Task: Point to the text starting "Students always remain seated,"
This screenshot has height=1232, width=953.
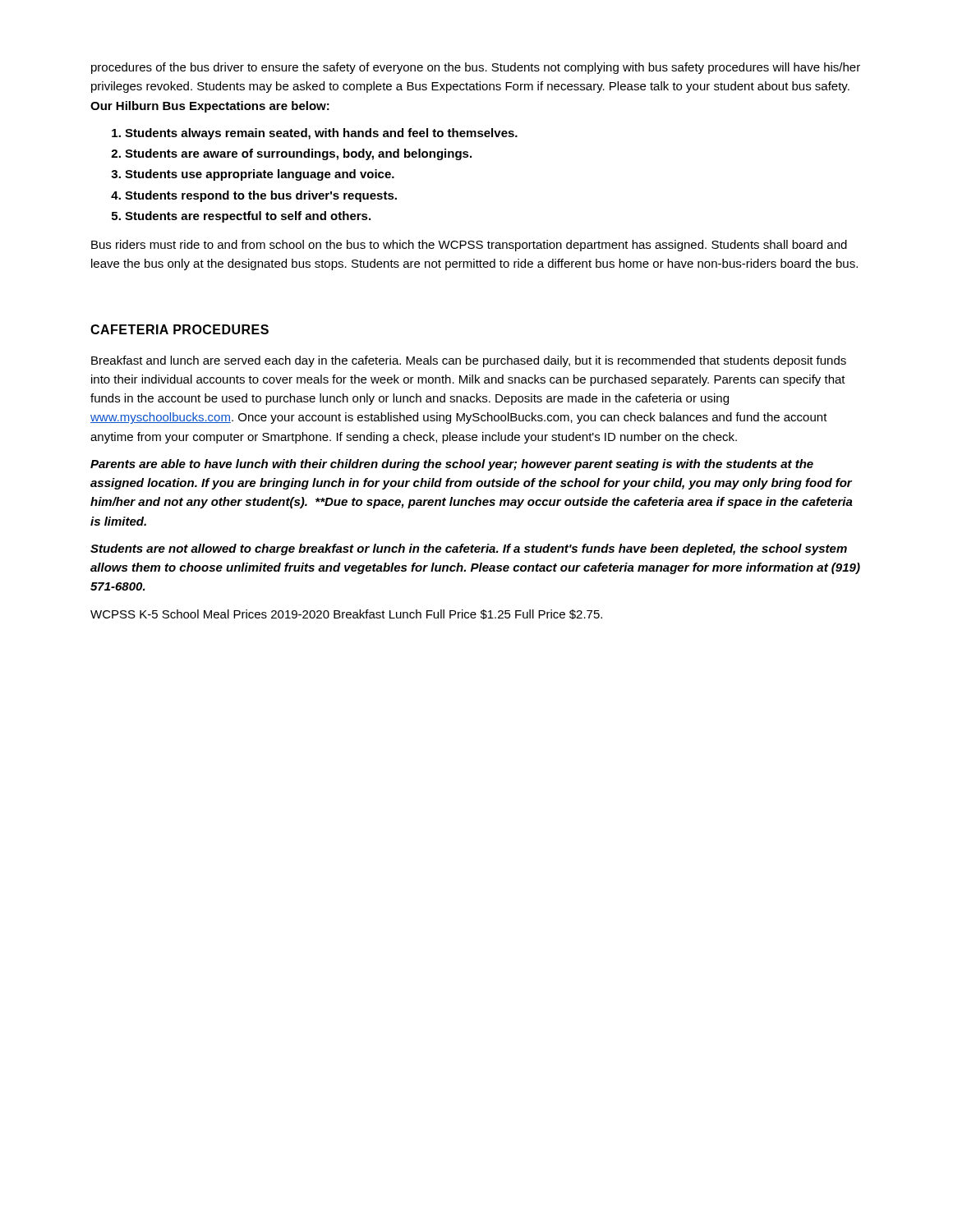Action: [x=321, y=132]
